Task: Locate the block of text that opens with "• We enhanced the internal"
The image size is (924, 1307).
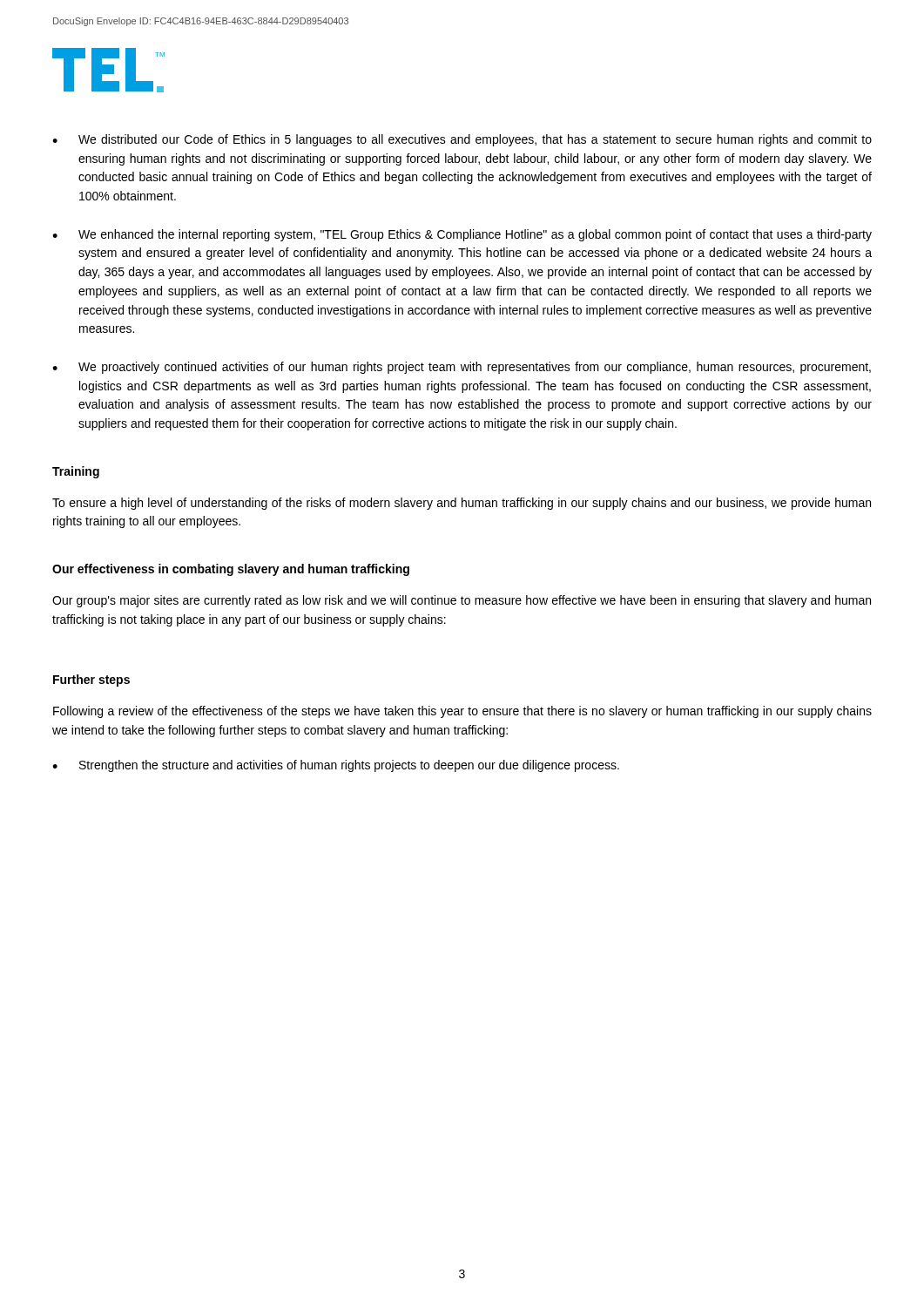Action: click(x=462, y=282)
